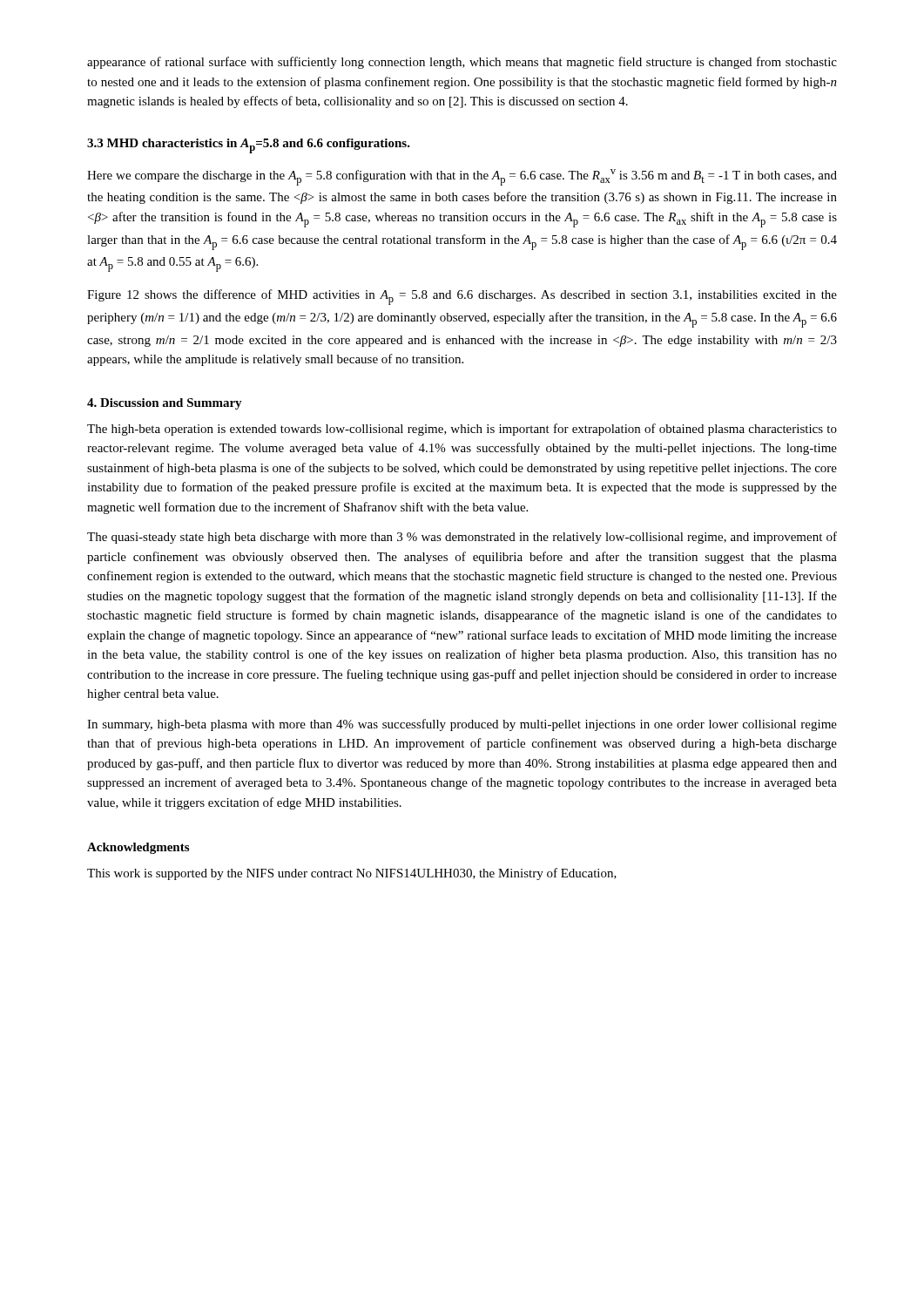The height and width of the screenshot is (1307, 924).
Task: Select the region starting "appearance of rational surface with sufficiently long"
Action: coord(462,82)
